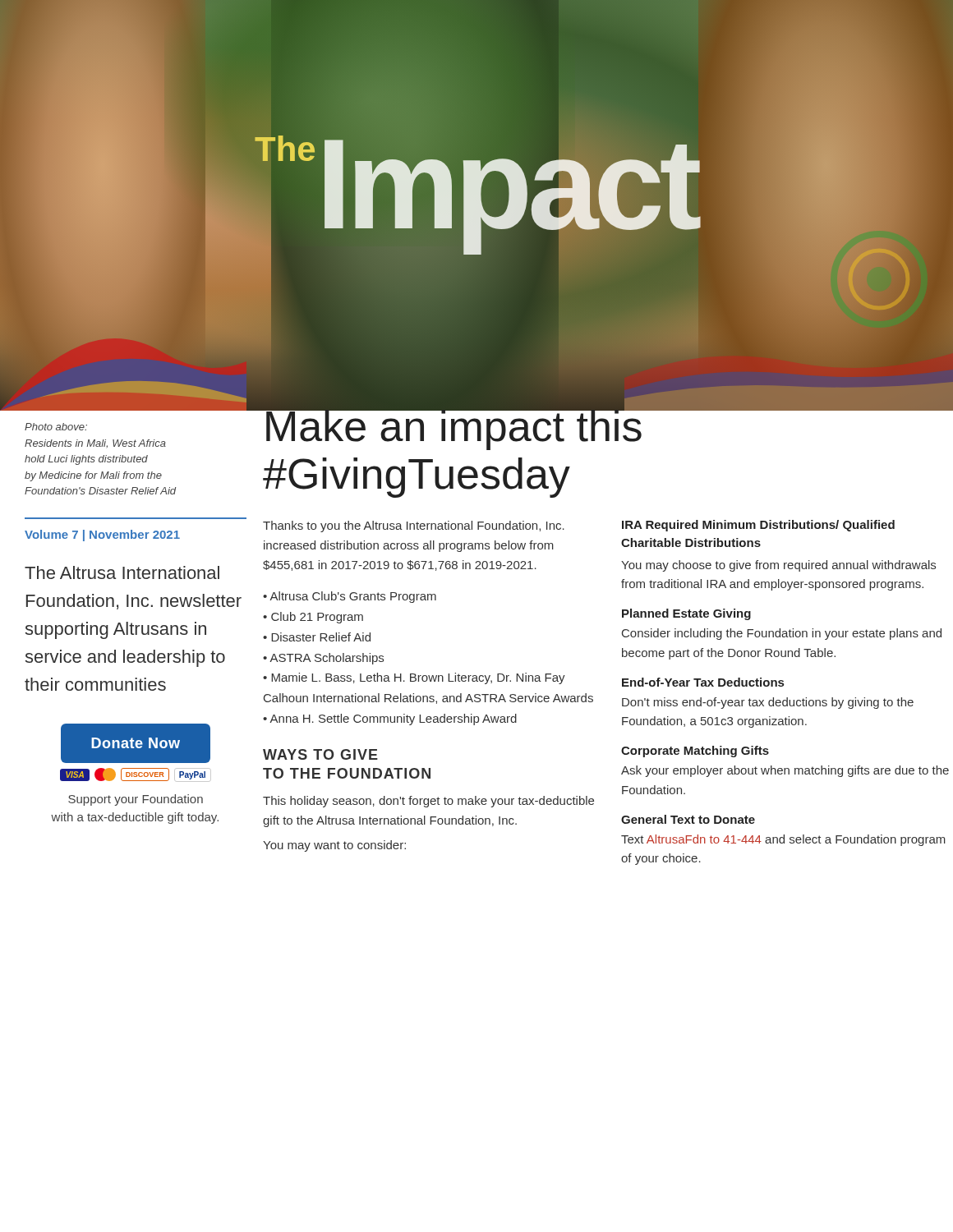
Task: Click the passage that begins "Don't miss end-of-year tax deductions by"
Action: (x=767, y=711)
